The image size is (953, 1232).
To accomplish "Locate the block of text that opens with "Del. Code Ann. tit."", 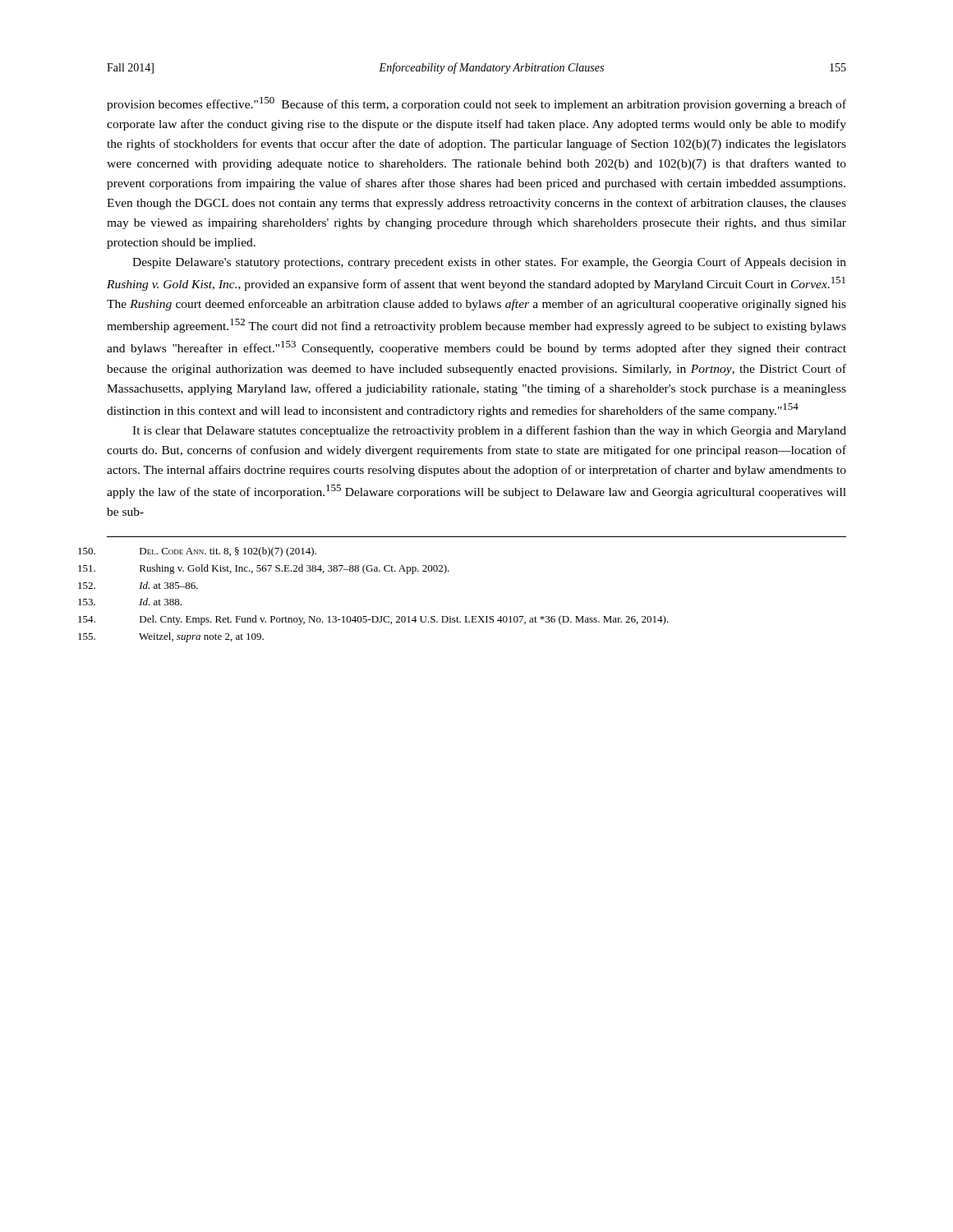I will tap(212, 551).
